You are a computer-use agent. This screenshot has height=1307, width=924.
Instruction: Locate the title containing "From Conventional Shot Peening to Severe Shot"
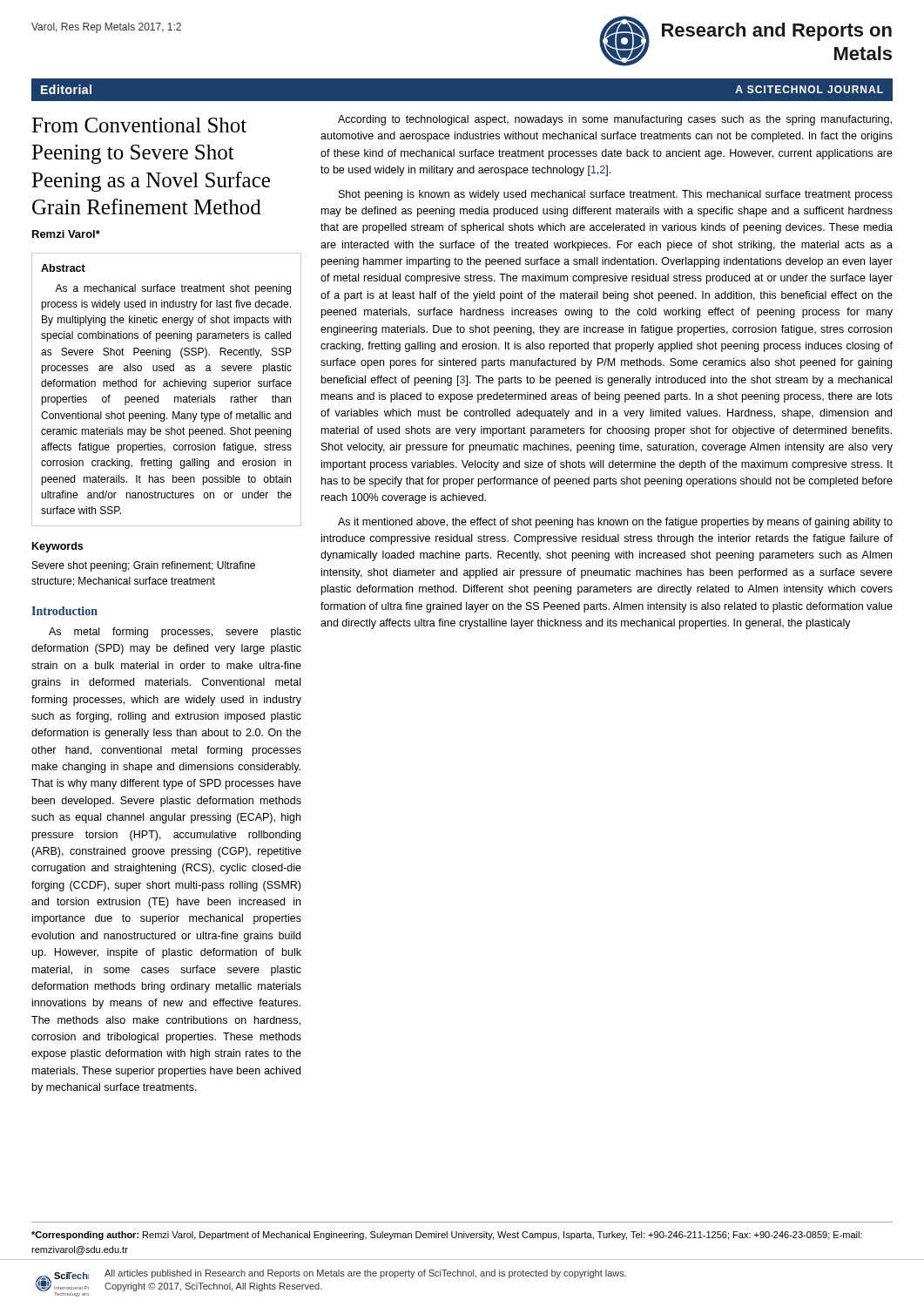(x=151, y=166)
